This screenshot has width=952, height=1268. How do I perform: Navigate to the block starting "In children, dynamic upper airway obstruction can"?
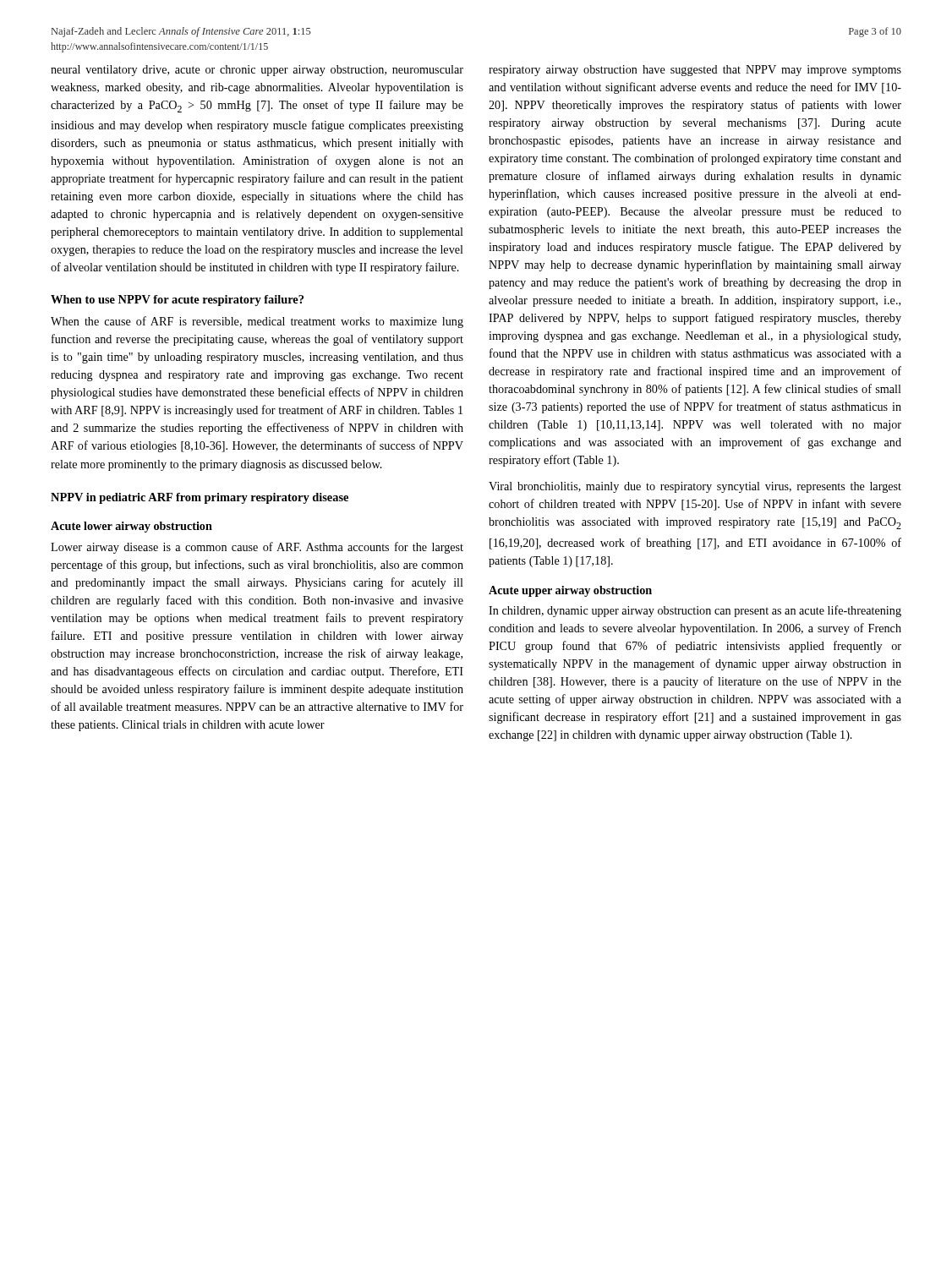[695, 673]
